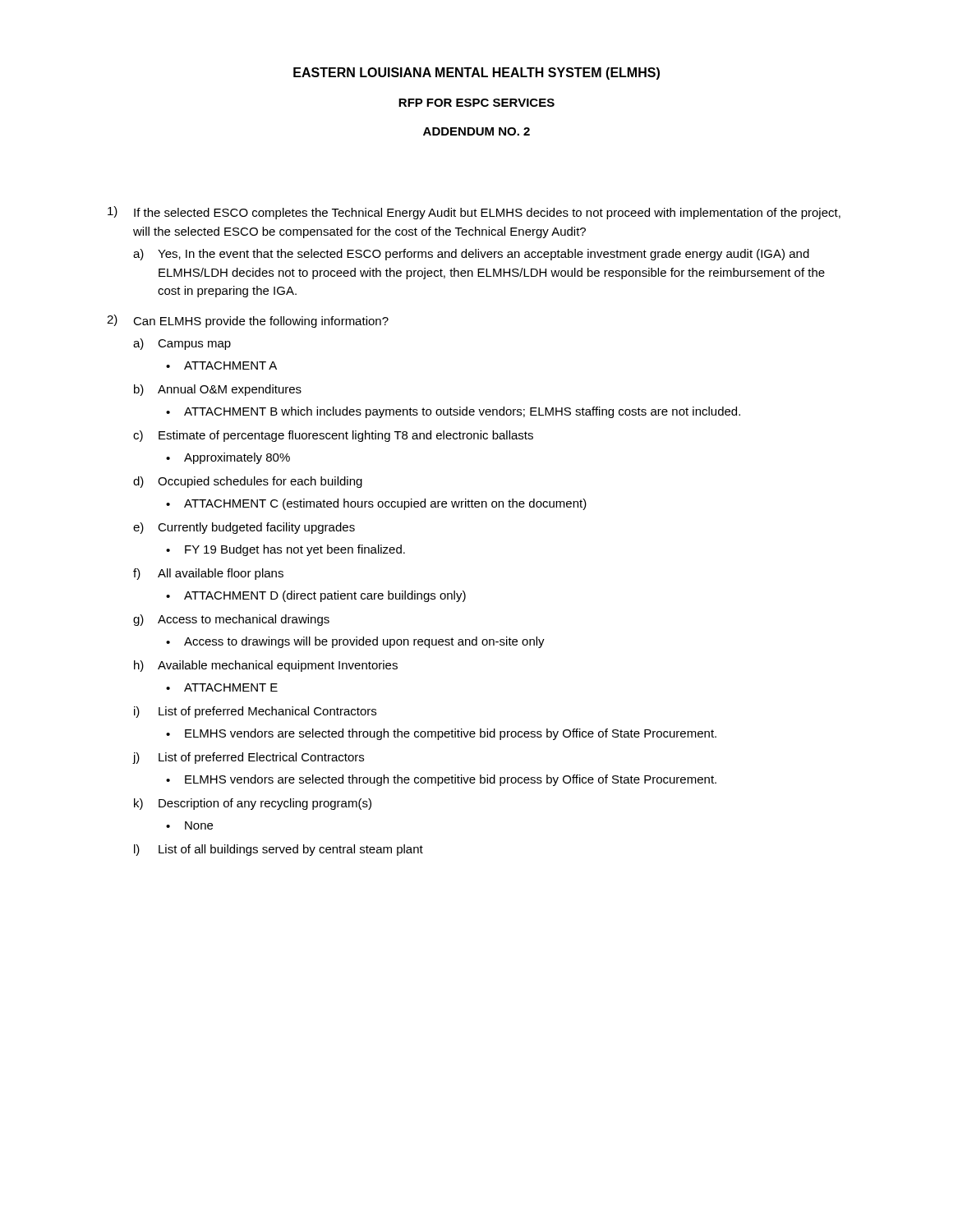Where is the passage that starts "2) Can ELMHS"?
953x1232 pixels.
coord(248,321)
